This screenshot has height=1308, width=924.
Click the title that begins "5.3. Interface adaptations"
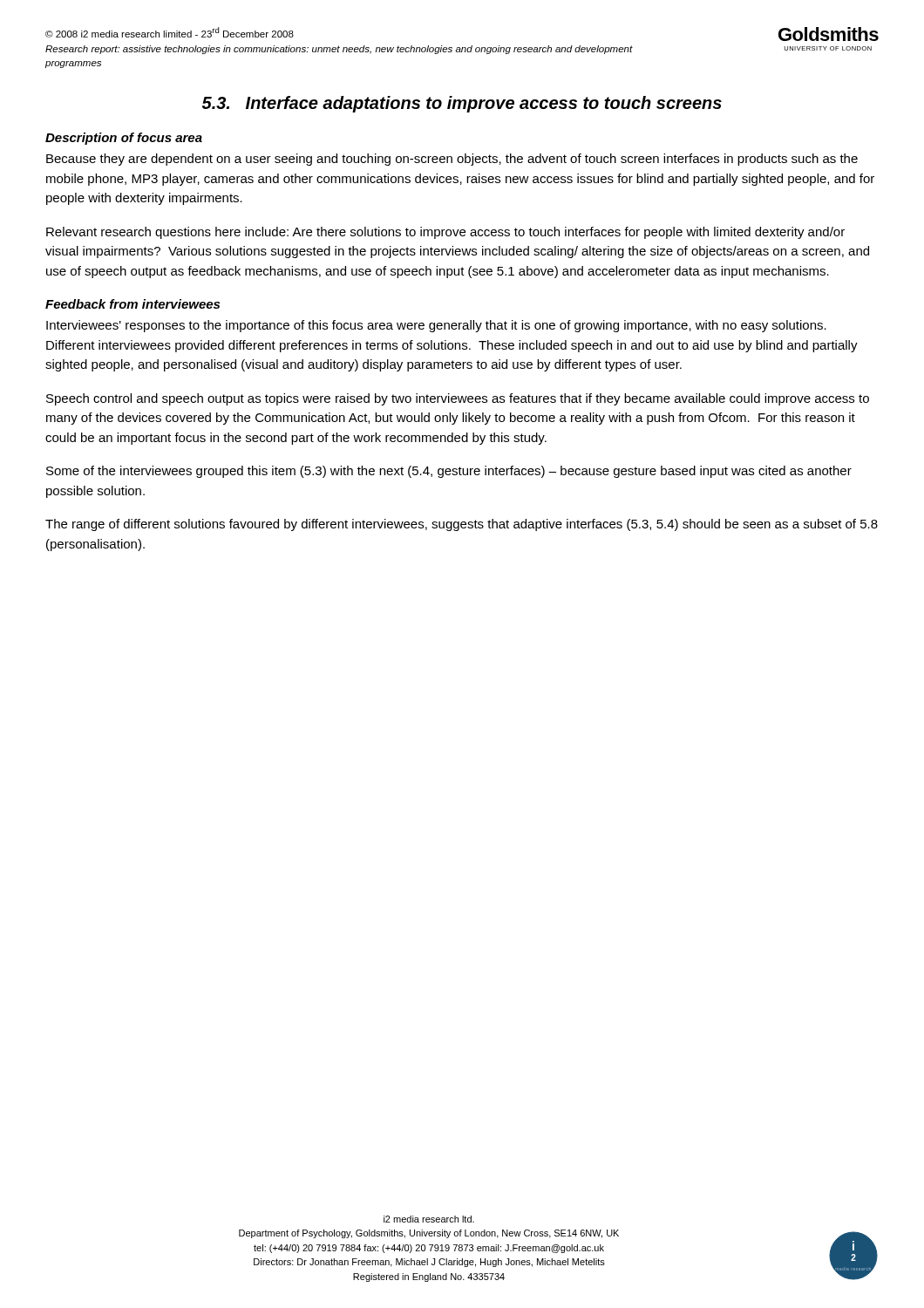click(x=462, y=103)
